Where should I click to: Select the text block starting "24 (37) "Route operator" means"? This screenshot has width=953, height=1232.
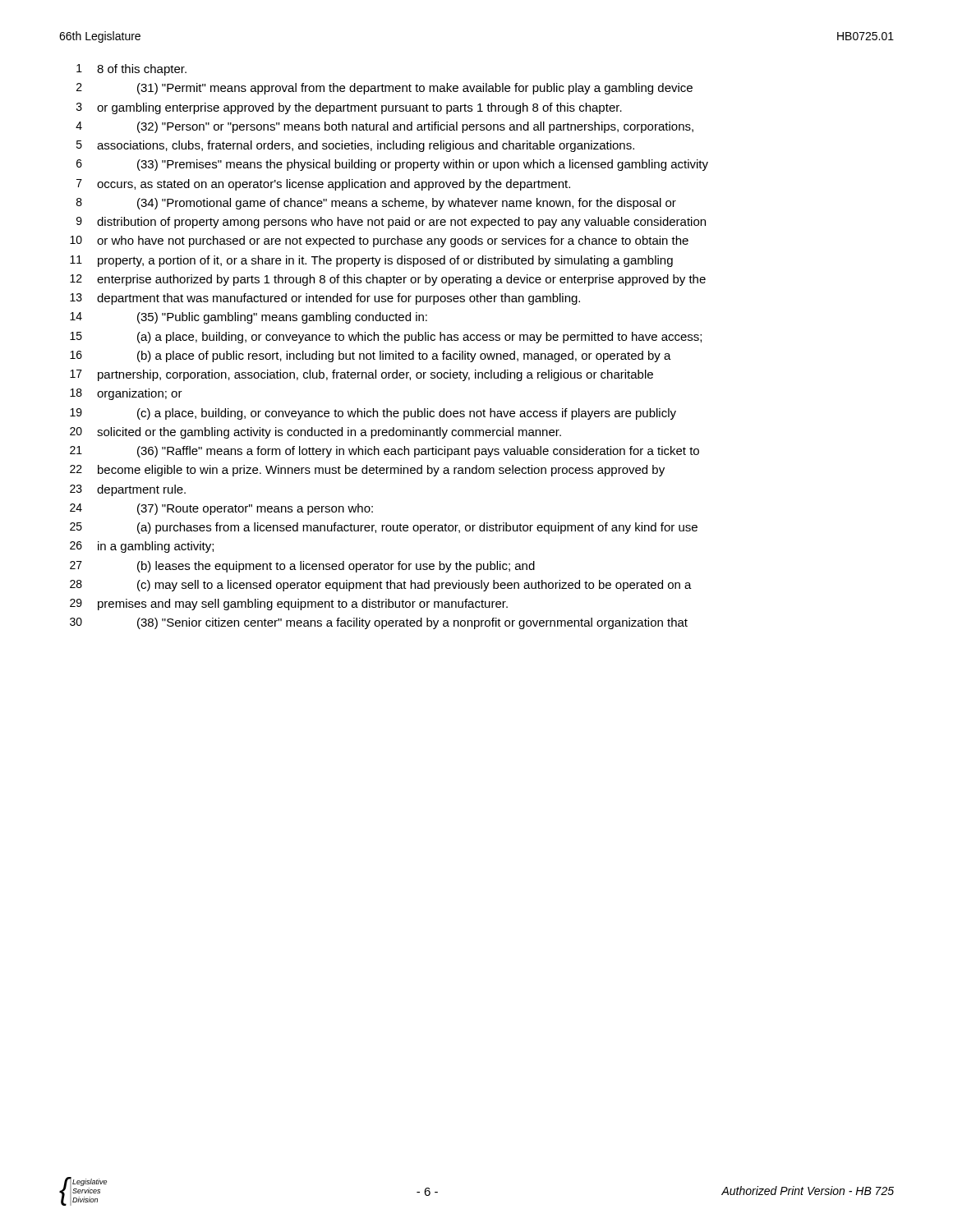[221, 509]
